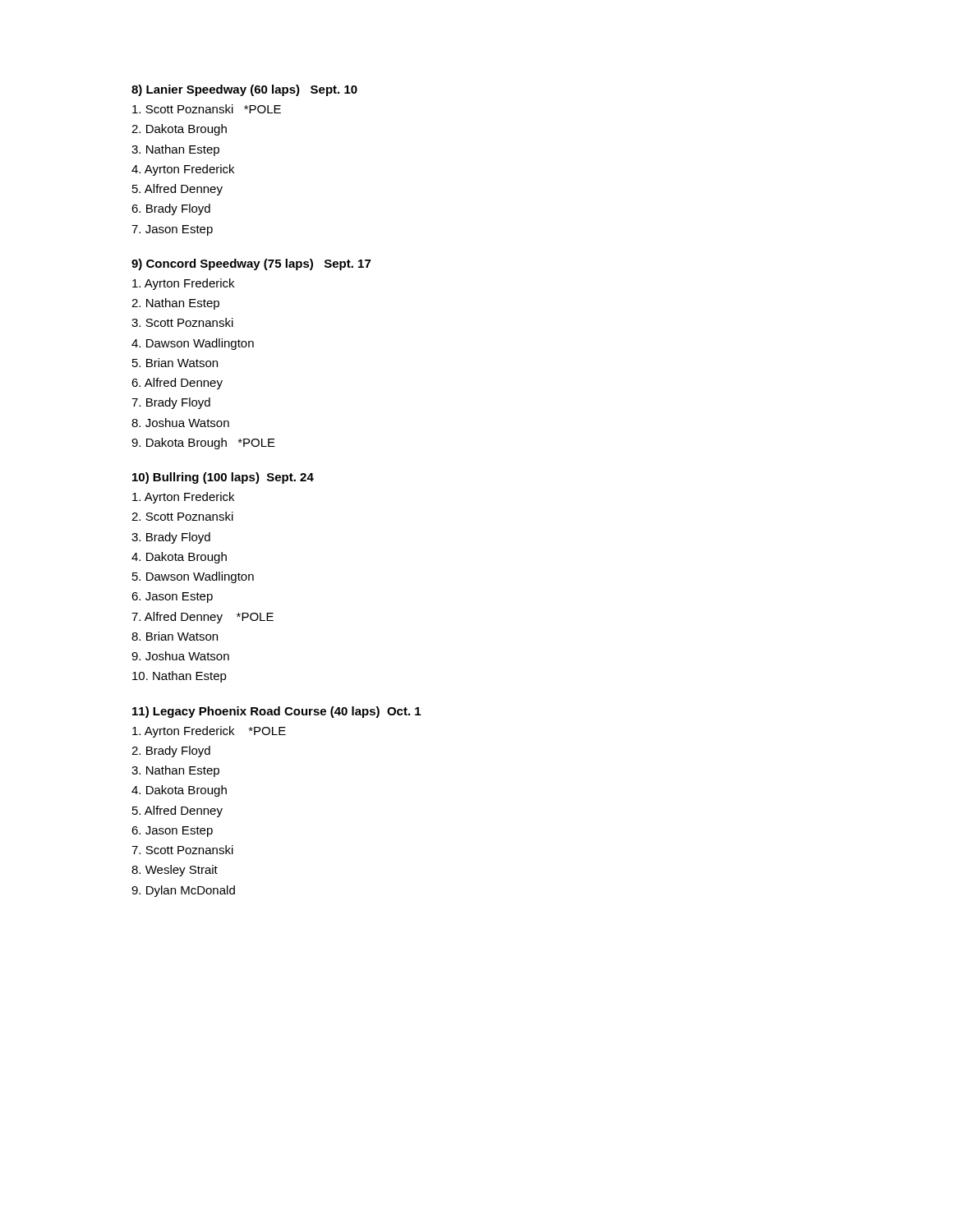Point to the passage starting "8) Lanier Speedway (60 laps)"
Screen dimensions: 1232x953
[244, 89]
